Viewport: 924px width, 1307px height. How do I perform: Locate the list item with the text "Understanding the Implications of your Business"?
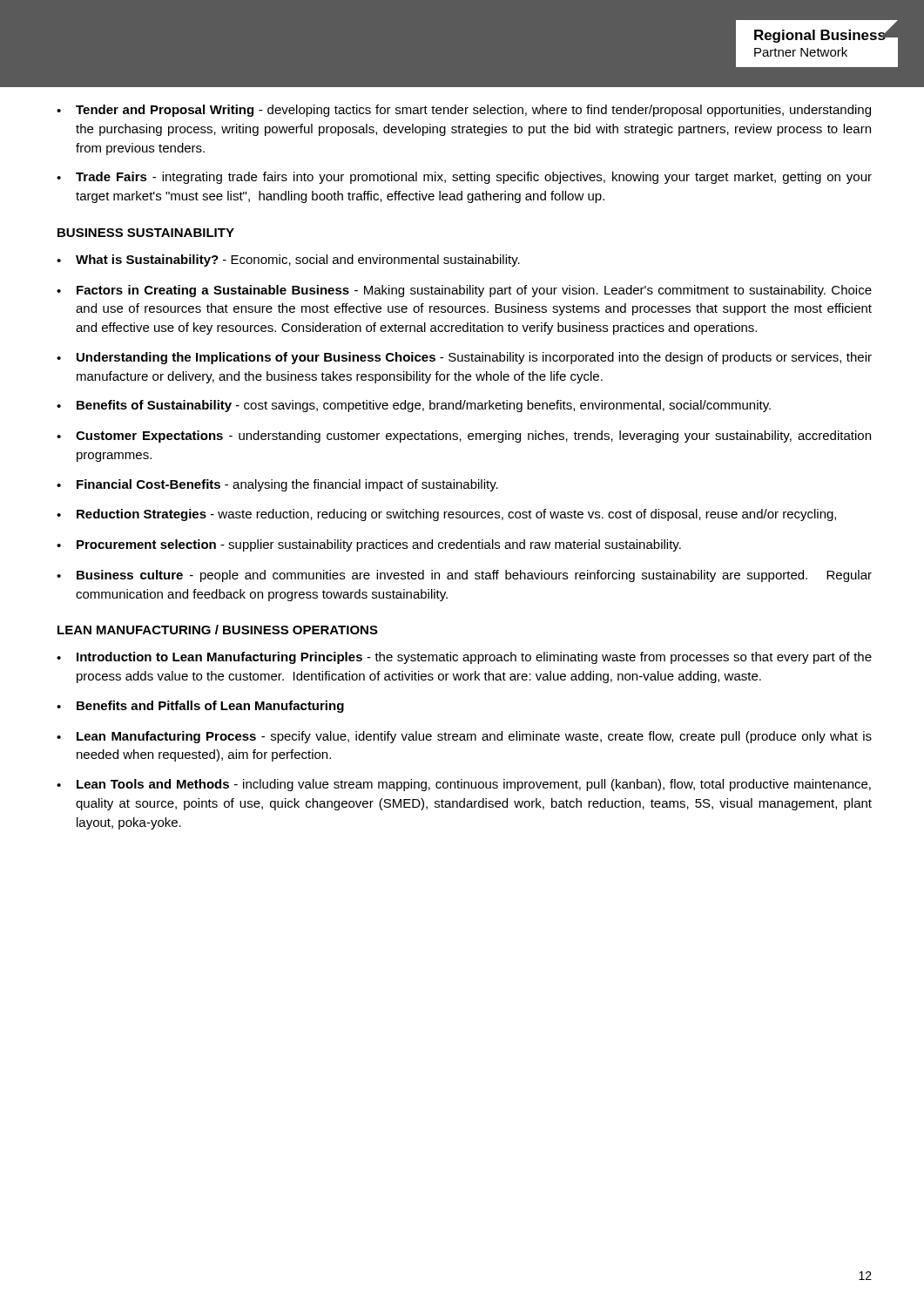pos(464,366)
